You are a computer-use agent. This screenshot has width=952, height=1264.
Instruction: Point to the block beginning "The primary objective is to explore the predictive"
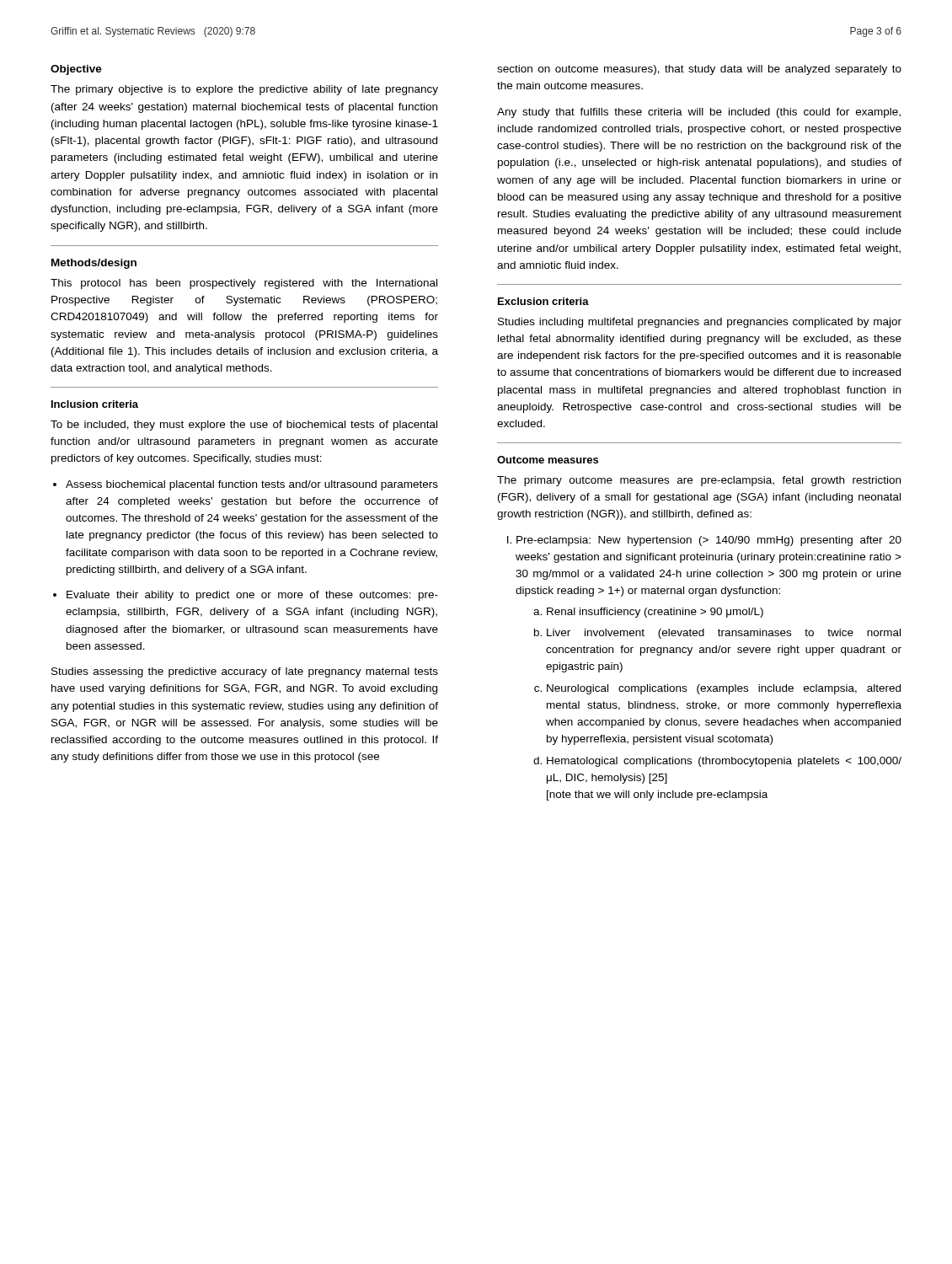click(244, 158)
